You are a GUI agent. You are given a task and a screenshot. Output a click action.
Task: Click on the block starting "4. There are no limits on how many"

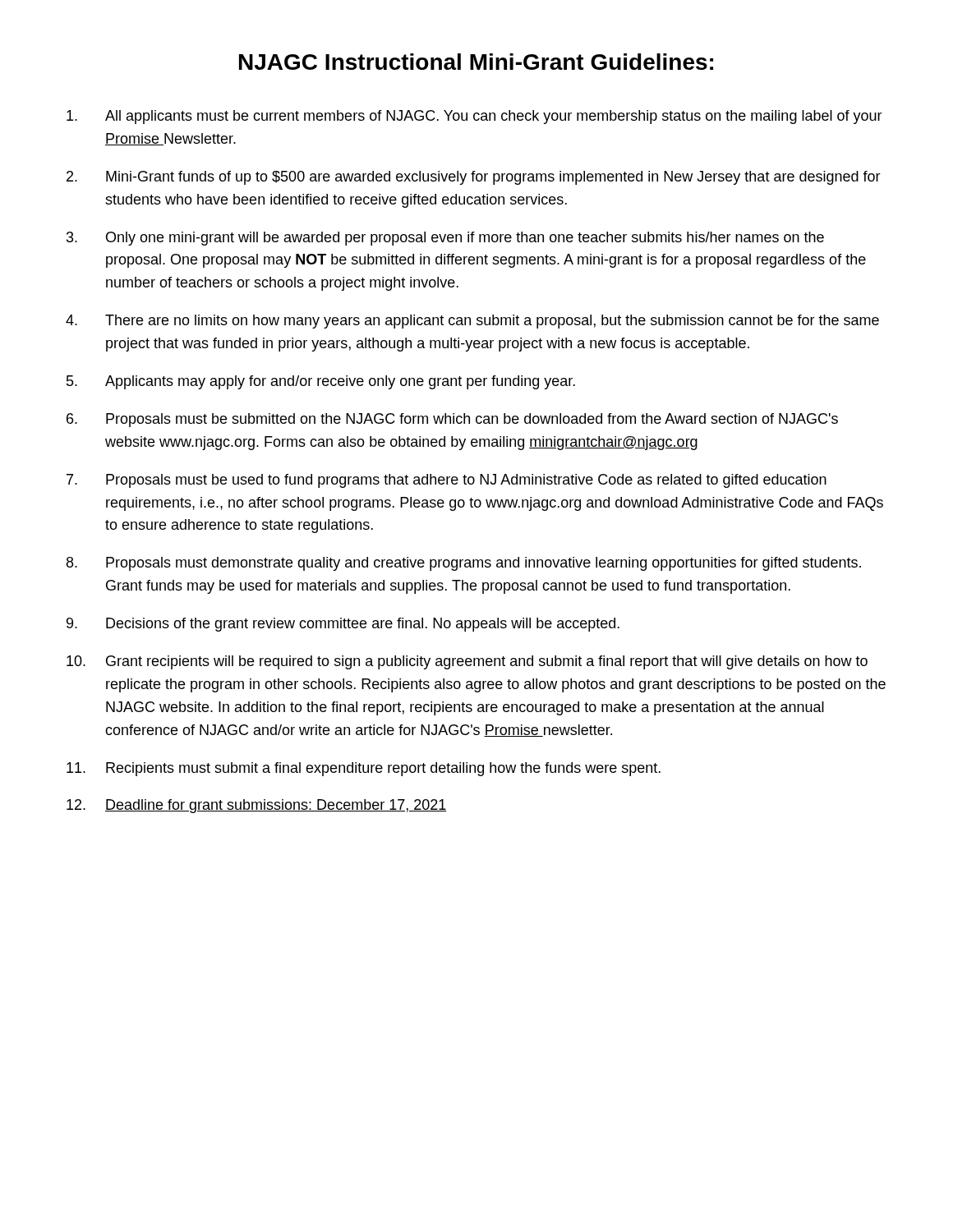[476, 333]
